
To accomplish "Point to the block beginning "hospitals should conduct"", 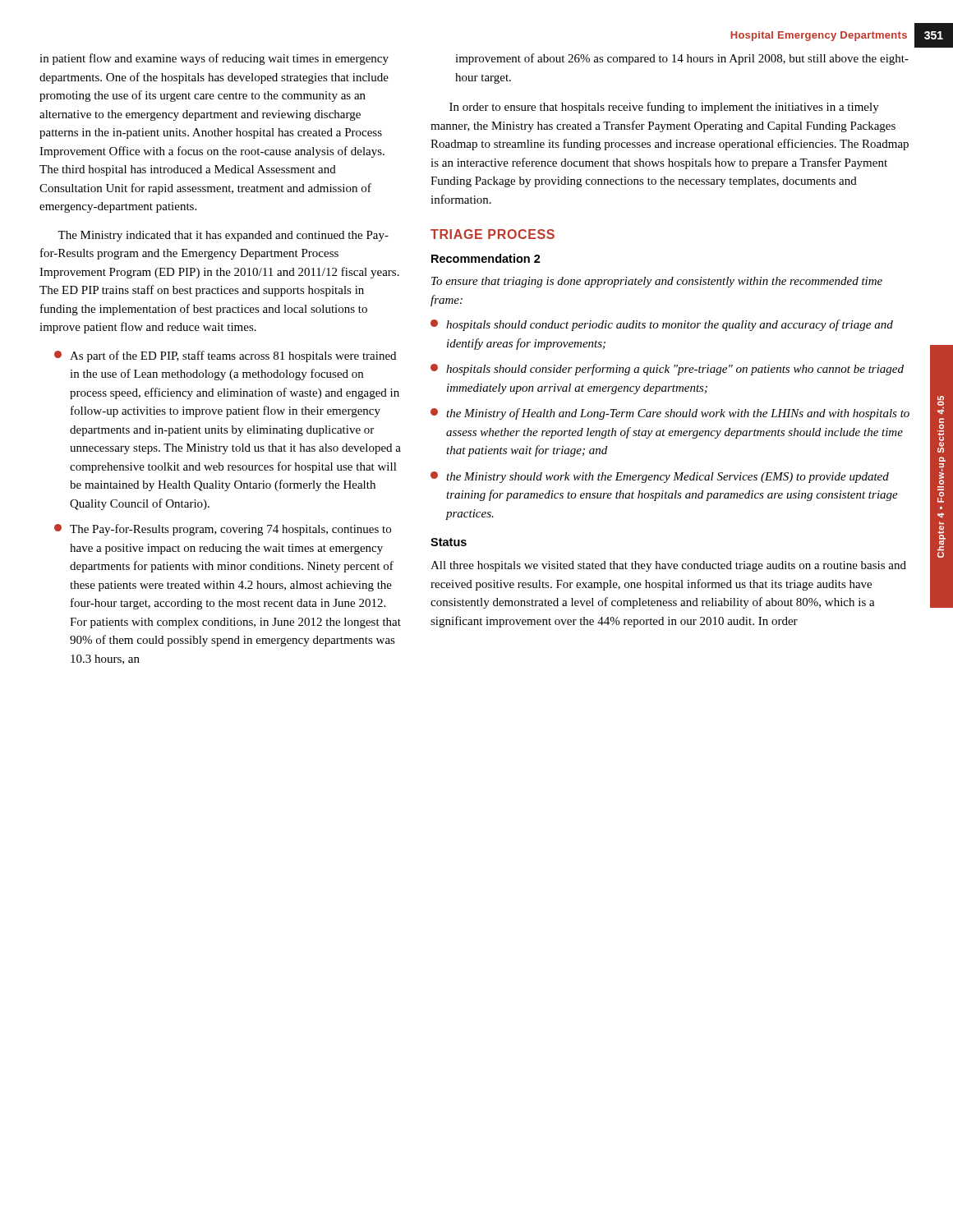I will 673,334.
